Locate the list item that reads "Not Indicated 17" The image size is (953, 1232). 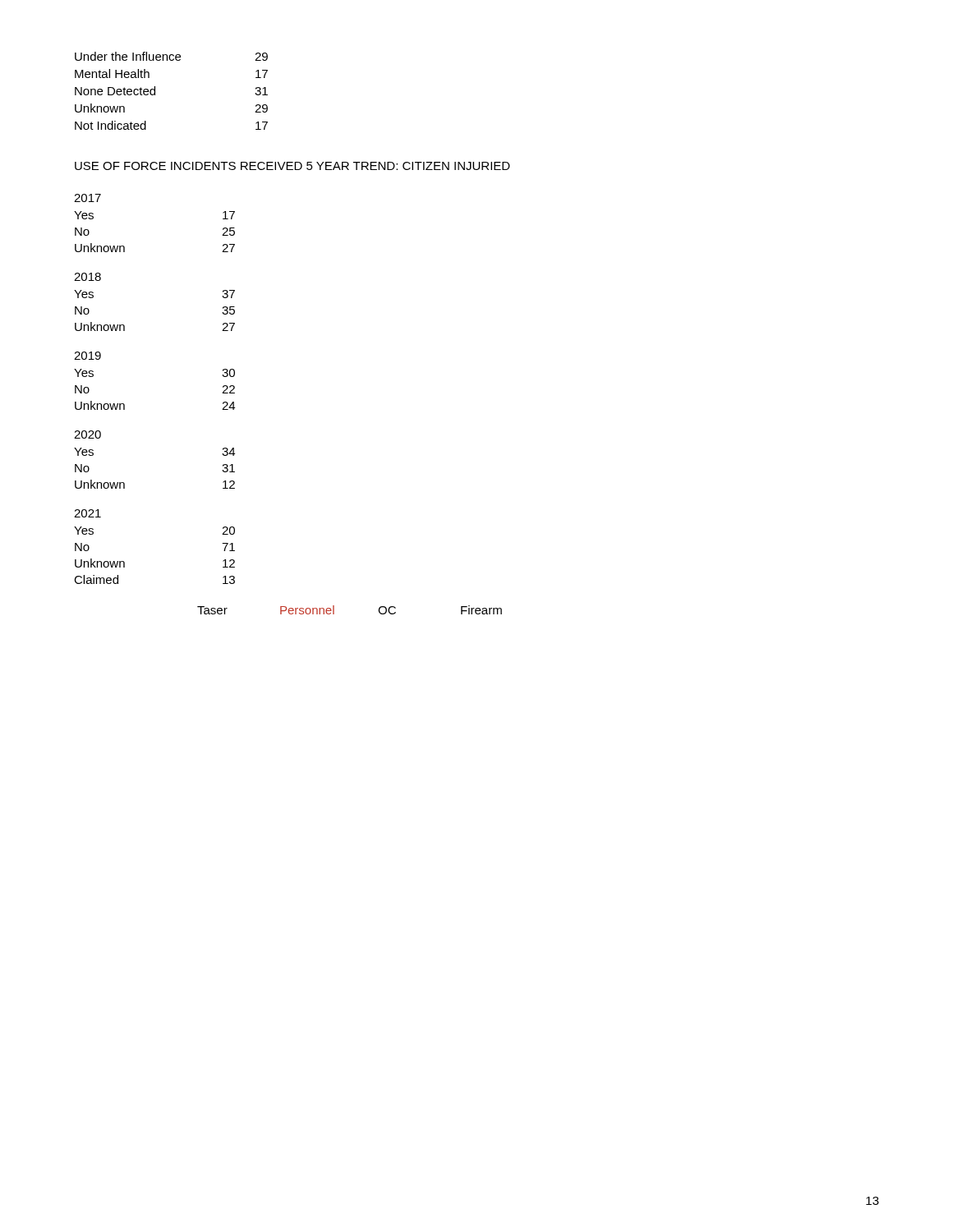[111, 125]
